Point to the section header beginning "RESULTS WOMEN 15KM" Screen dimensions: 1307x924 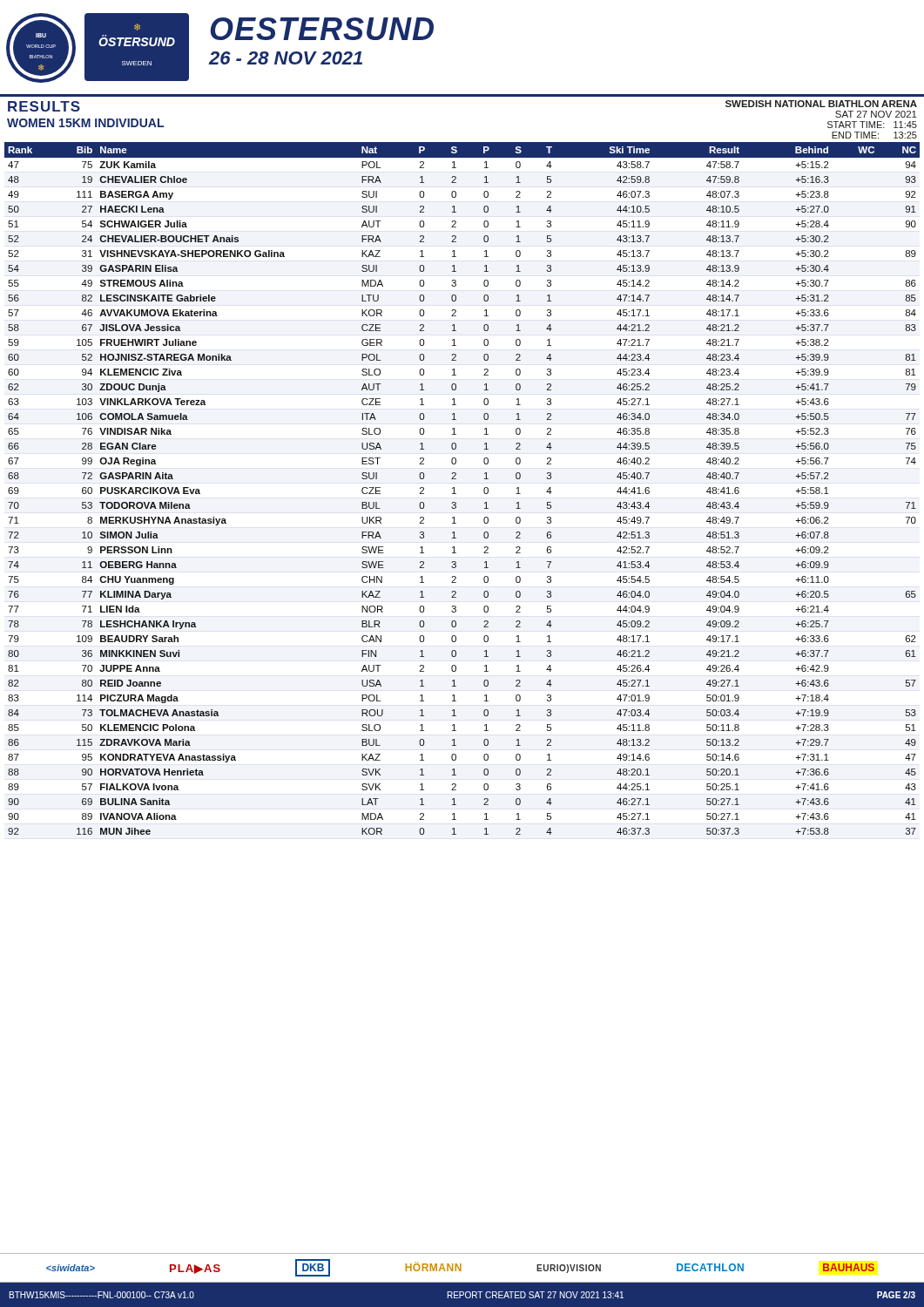pos(86,114)
